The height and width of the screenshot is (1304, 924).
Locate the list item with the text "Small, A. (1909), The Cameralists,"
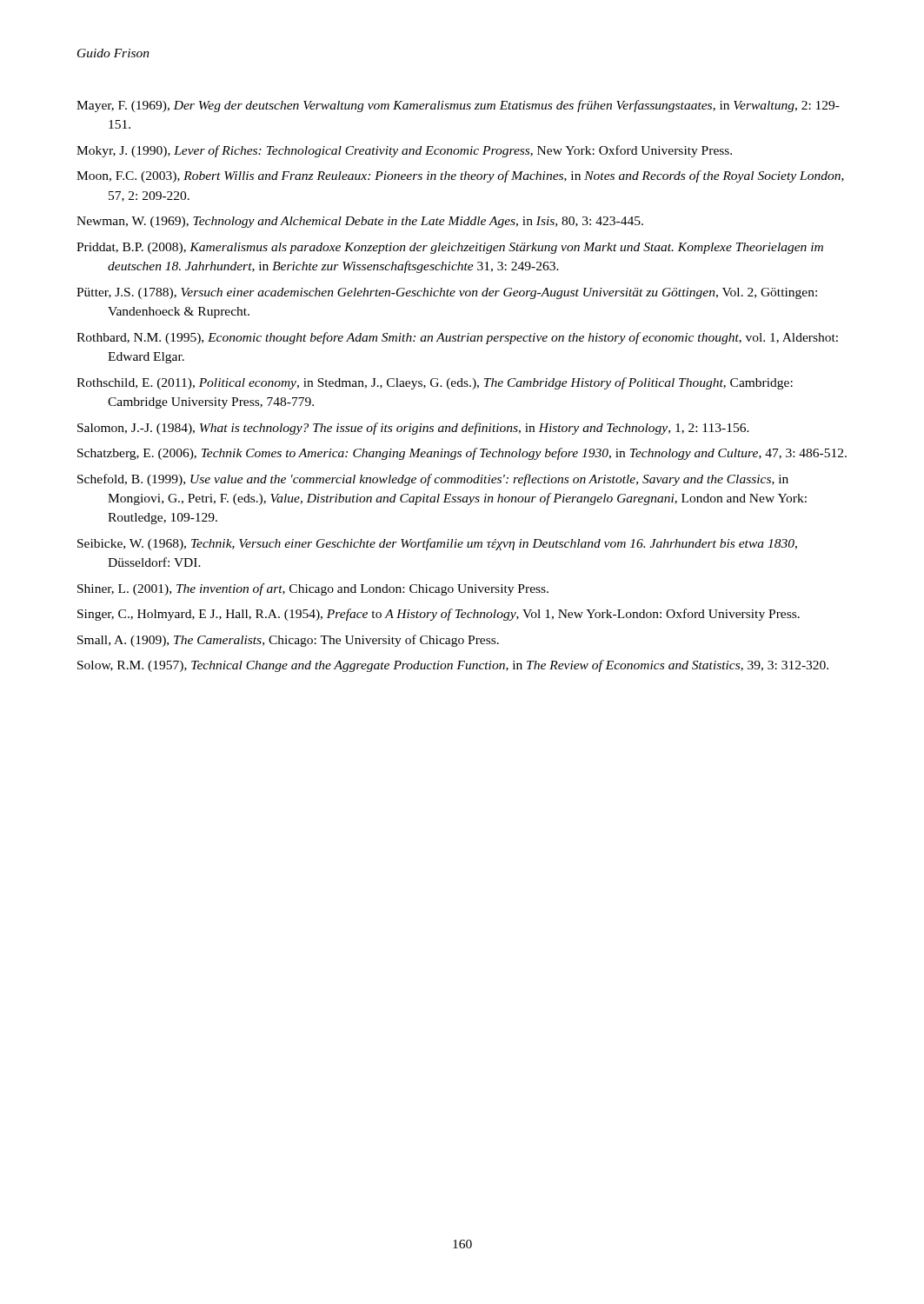point(288,639)
